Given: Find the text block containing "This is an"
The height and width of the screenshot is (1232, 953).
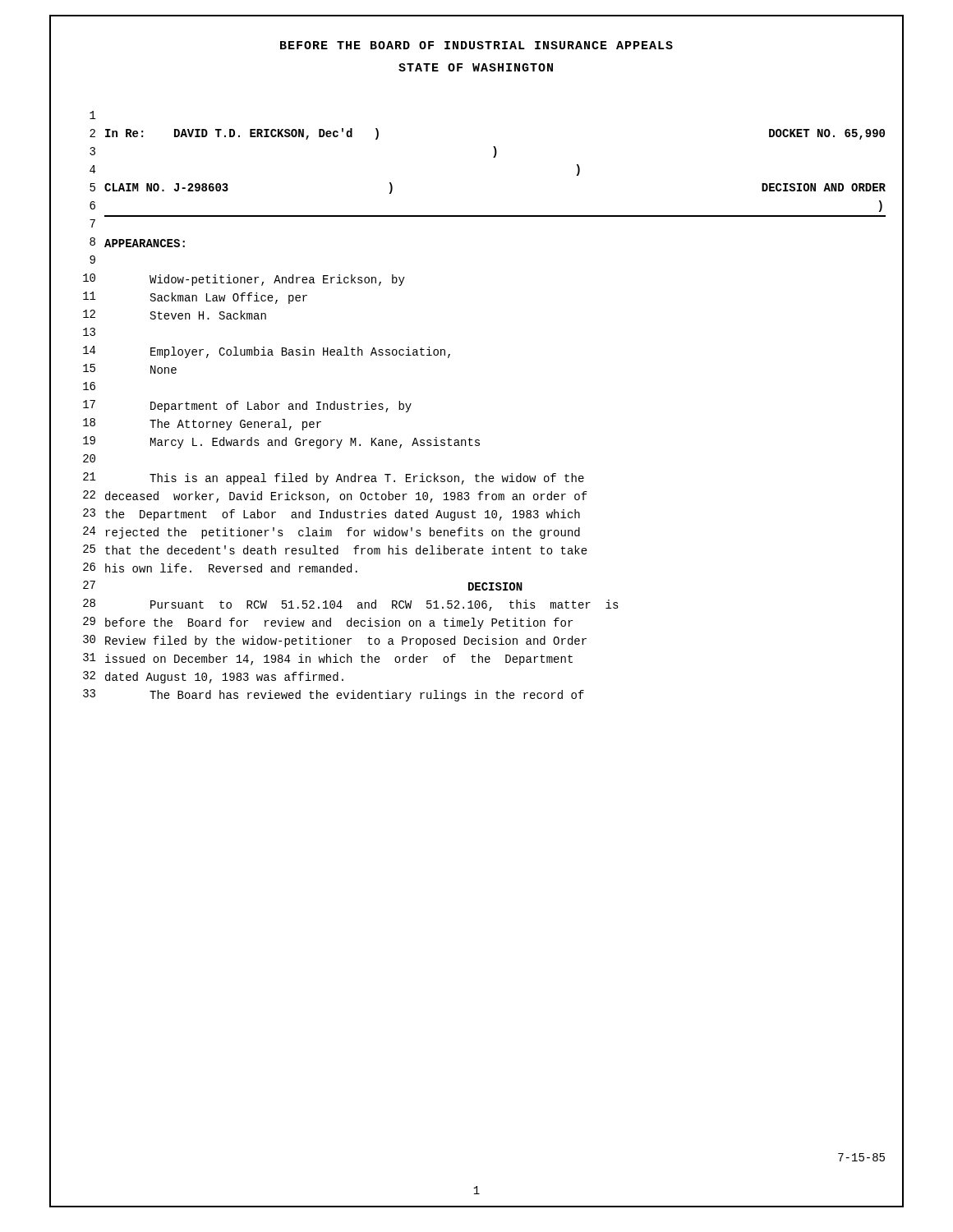Looking at the screenshot, I should click(367, 479).
